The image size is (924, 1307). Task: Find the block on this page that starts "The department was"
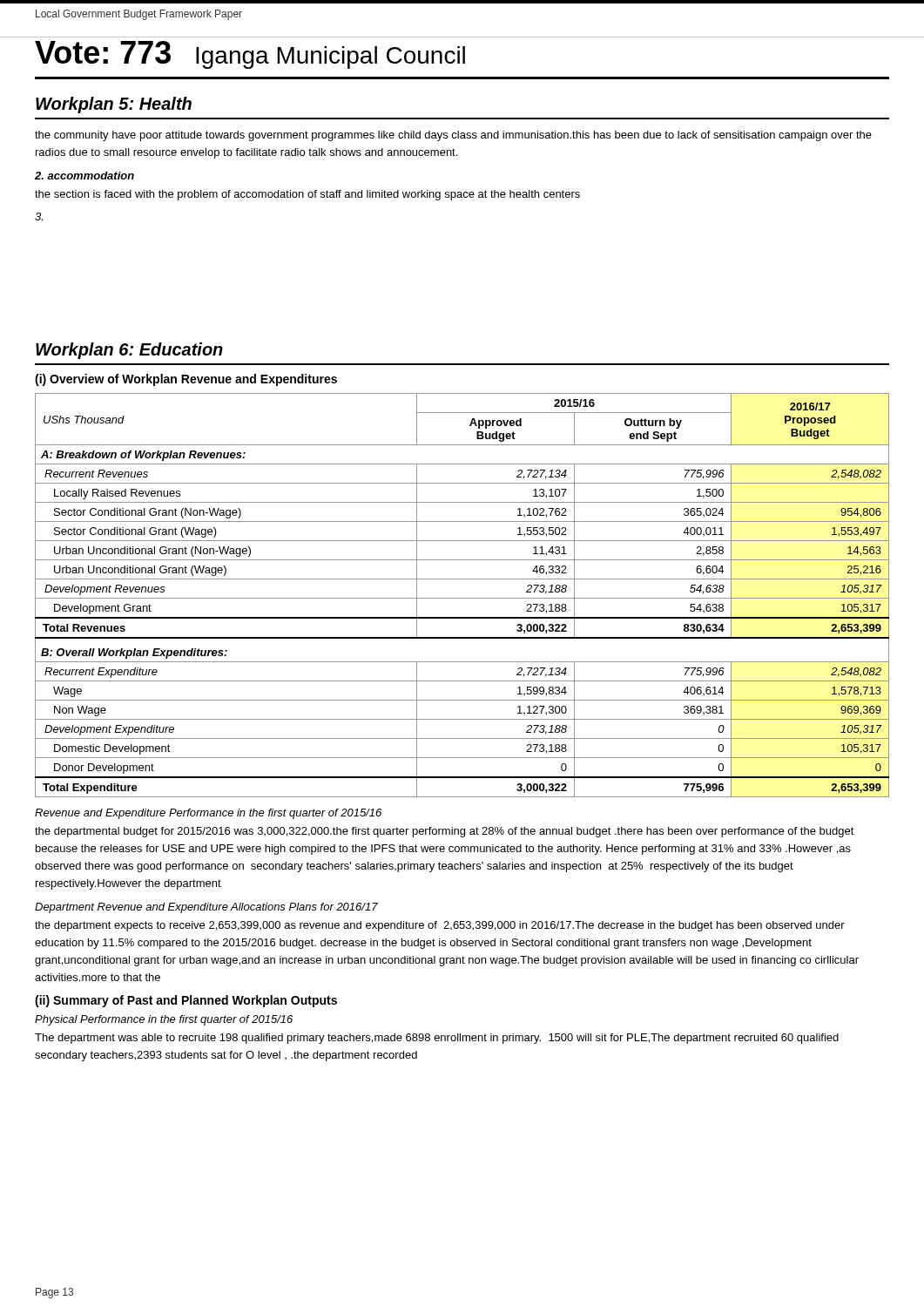click(x=437, y=1046)
